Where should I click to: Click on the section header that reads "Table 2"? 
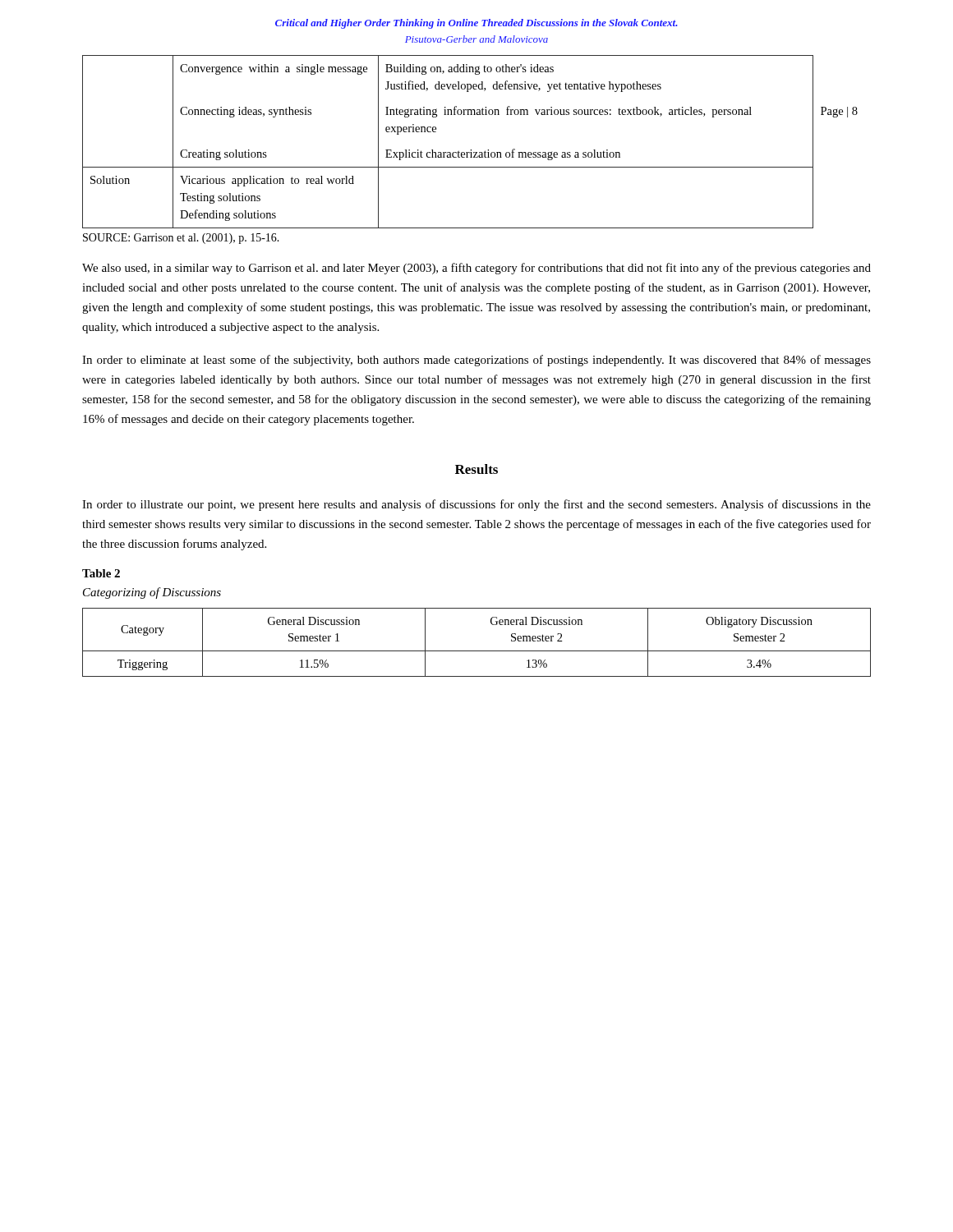101,573
